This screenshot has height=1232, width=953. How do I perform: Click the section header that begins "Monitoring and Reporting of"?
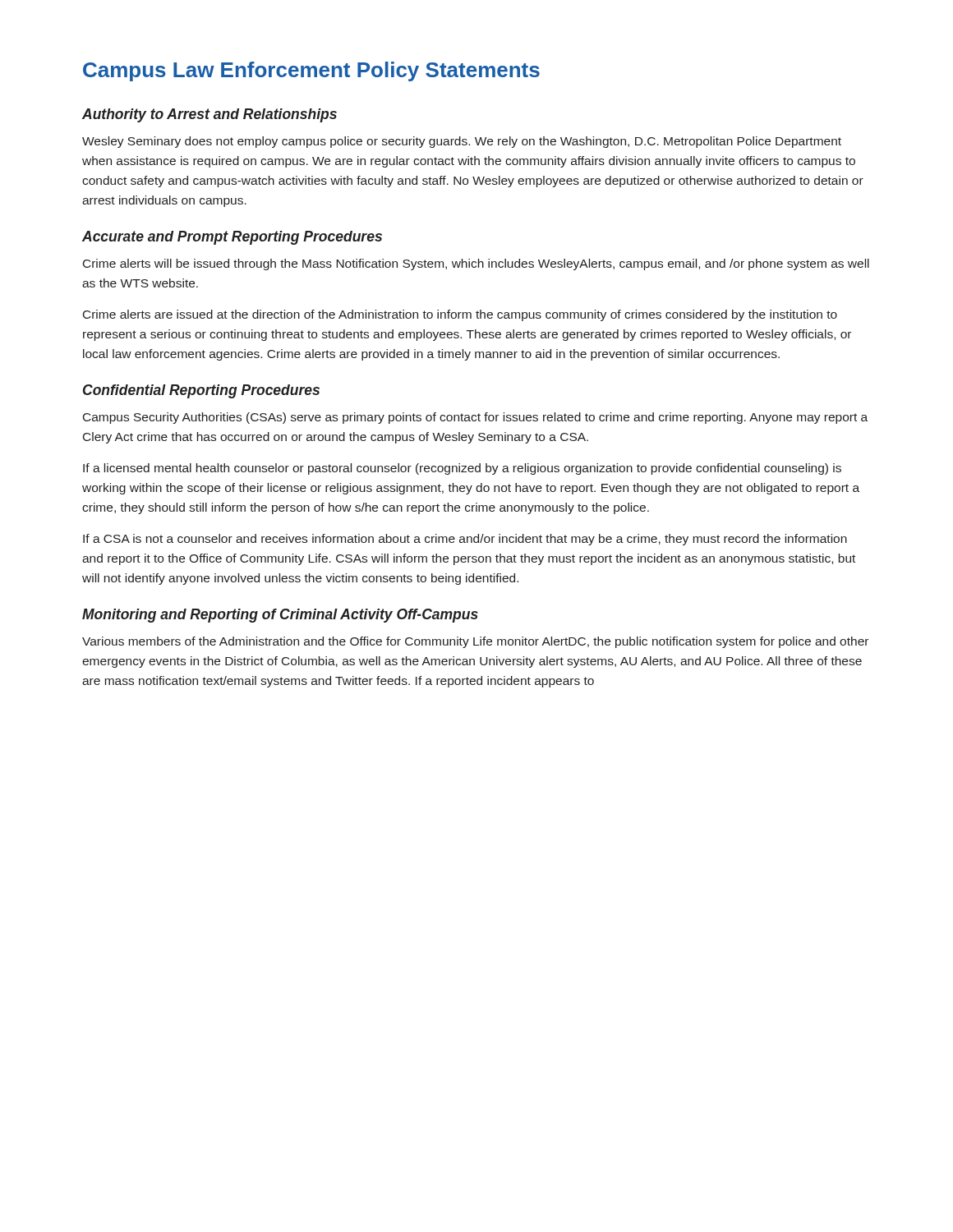(476, 615)
